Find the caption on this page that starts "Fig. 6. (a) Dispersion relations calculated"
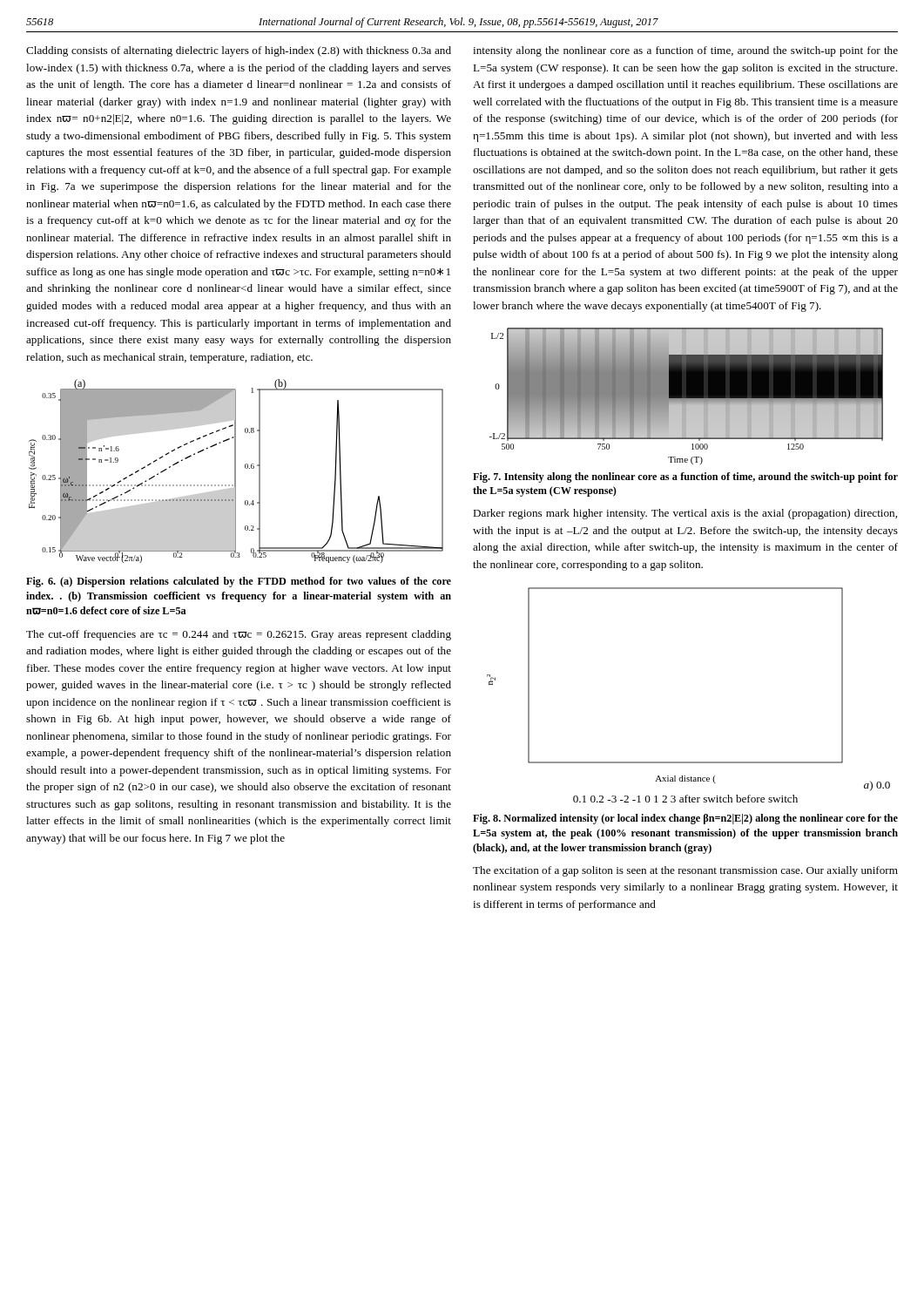 [x=239, y=596]
